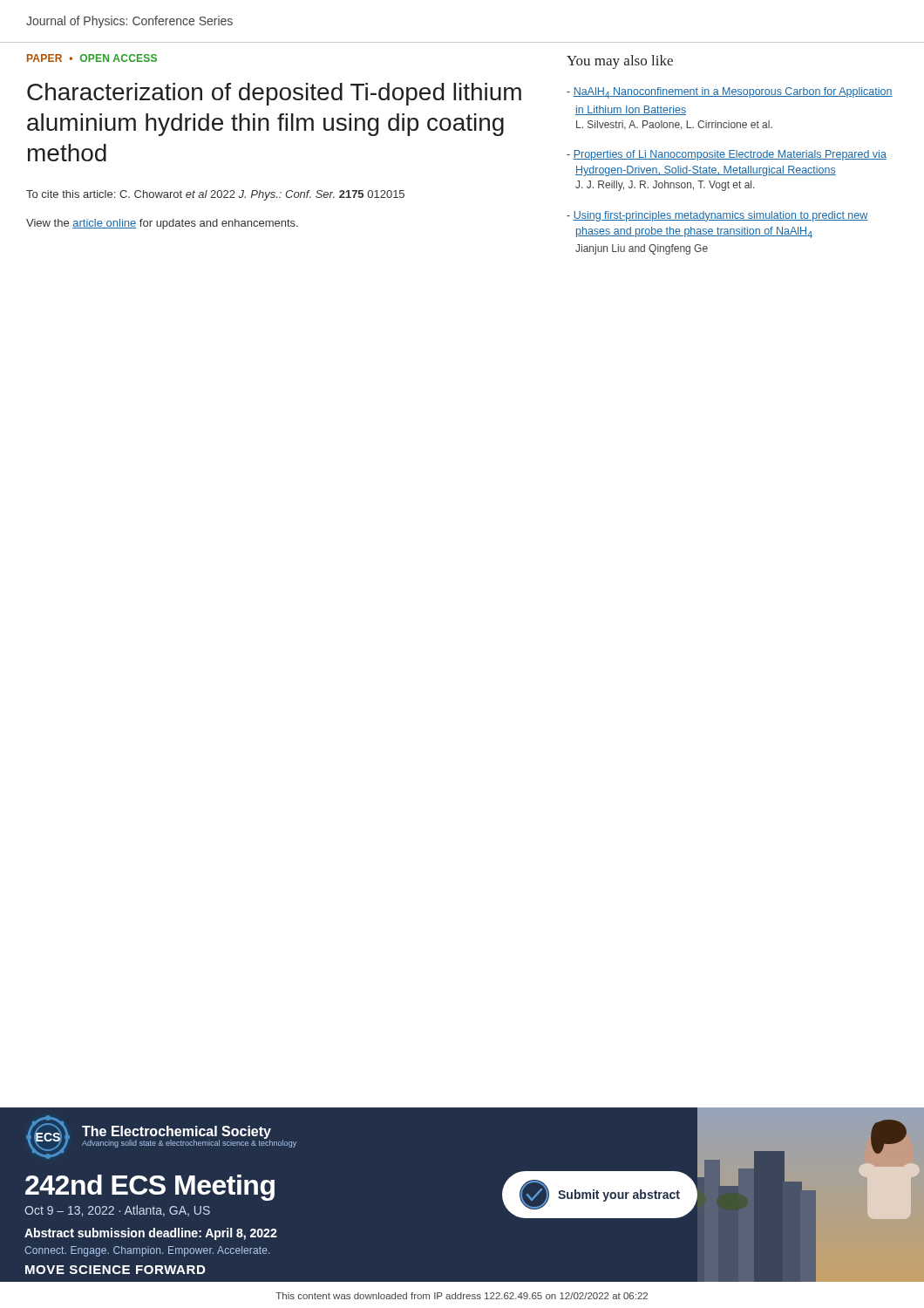Viewport: 924px width, 1308px height.
Task: Locate the text starting "Using first-principles metadynamics simulation to"
Action: click(732, 233)
